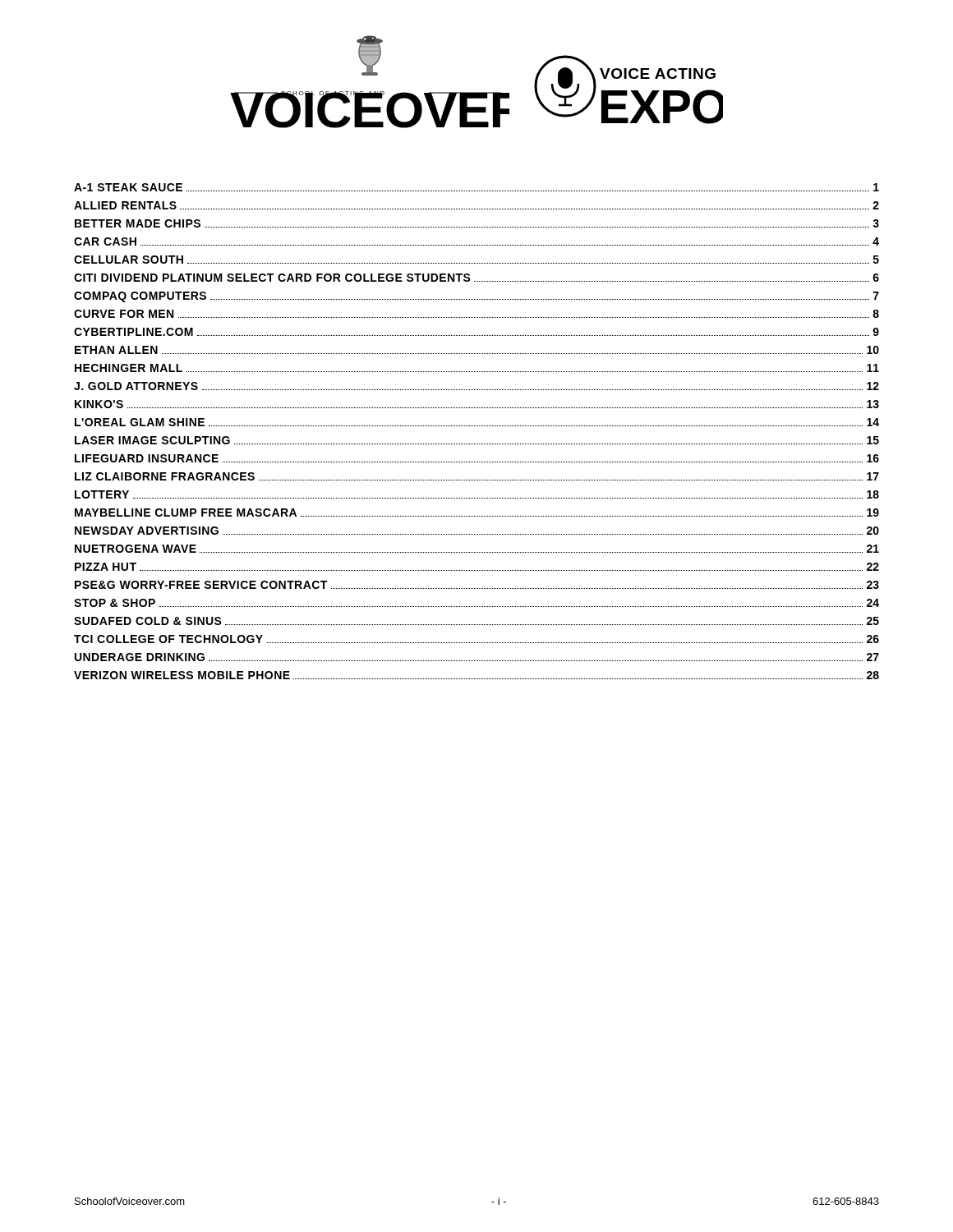Find the list item containing "TCI COLLEGE OF TECHNOLOGY 26"
Screen dimensions: 1232x953
click(476, 639)
